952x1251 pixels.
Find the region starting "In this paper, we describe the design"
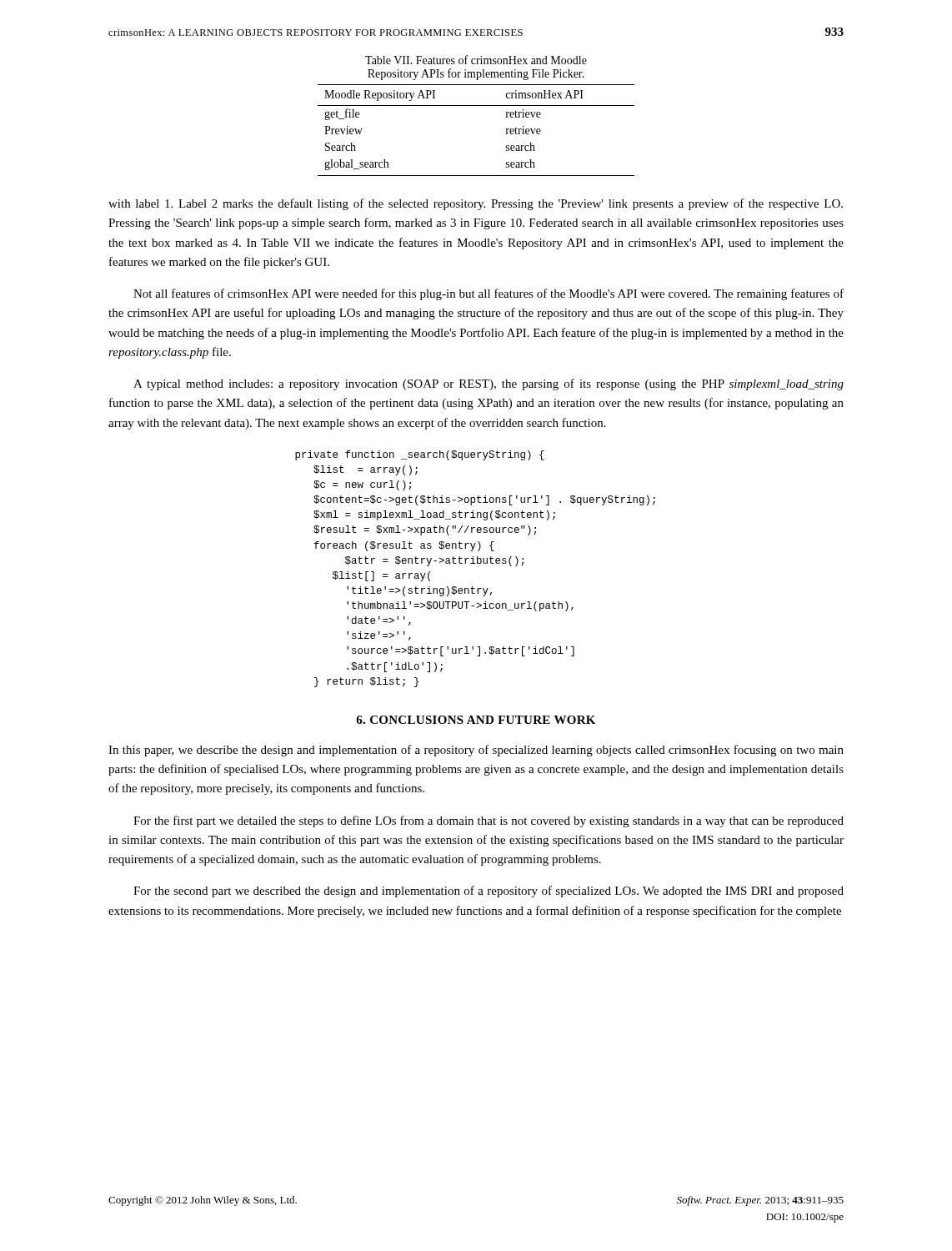tap(476, 769)
